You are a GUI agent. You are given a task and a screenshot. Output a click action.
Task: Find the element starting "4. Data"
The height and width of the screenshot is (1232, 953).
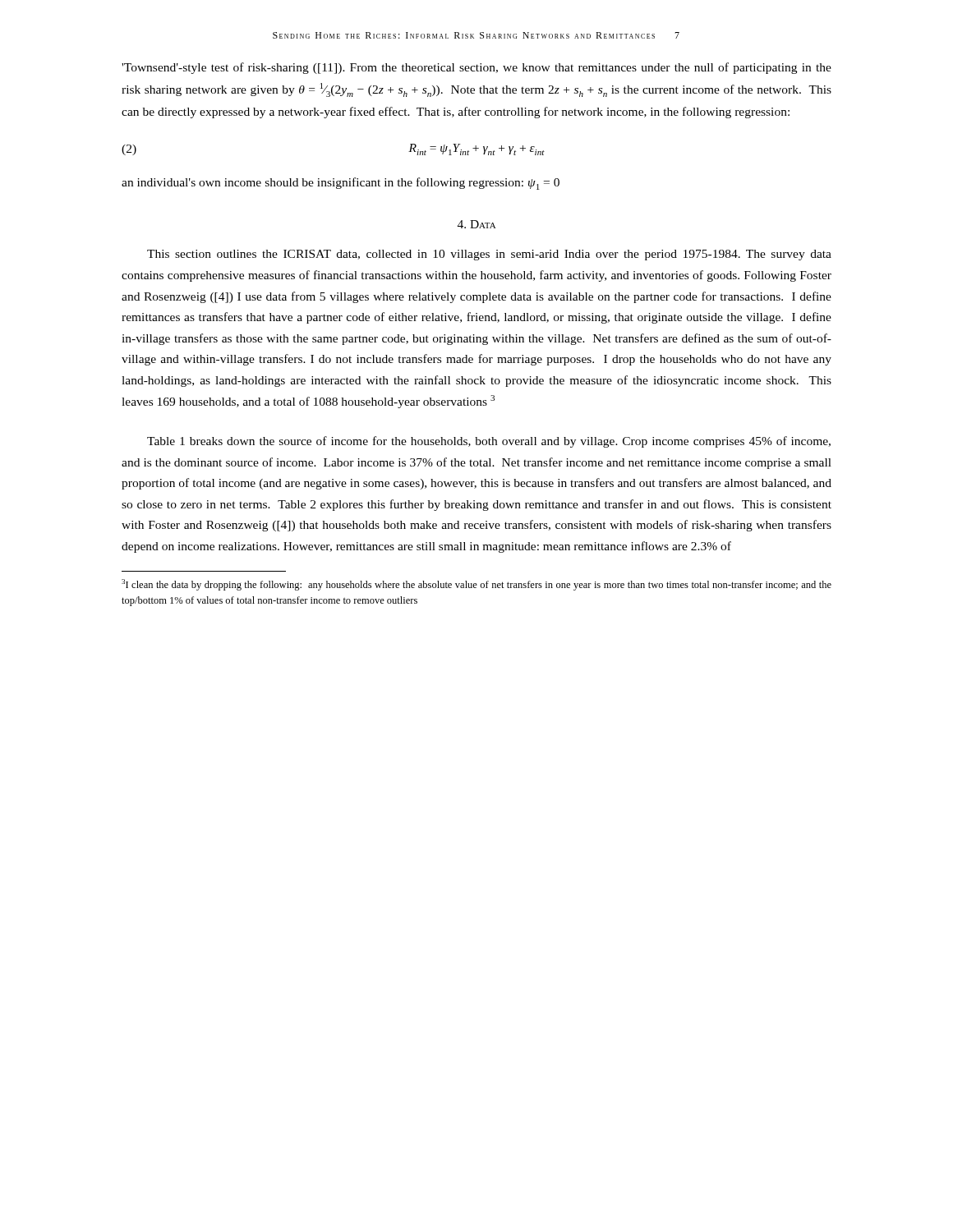(x=476, y=224)
